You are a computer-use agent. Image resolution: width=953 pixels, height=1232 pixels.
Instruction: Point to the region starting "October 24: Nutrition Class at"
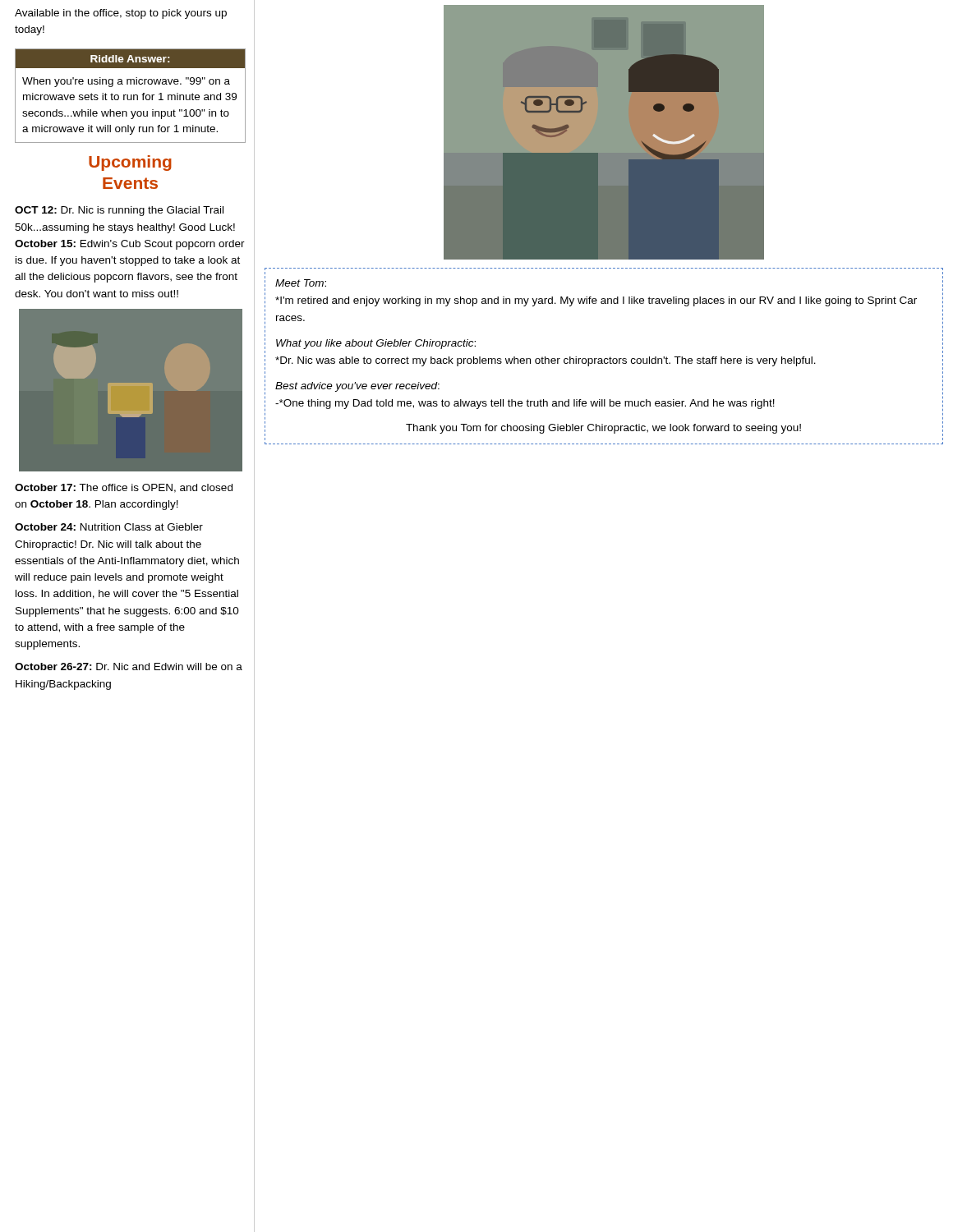click(127, 585)
